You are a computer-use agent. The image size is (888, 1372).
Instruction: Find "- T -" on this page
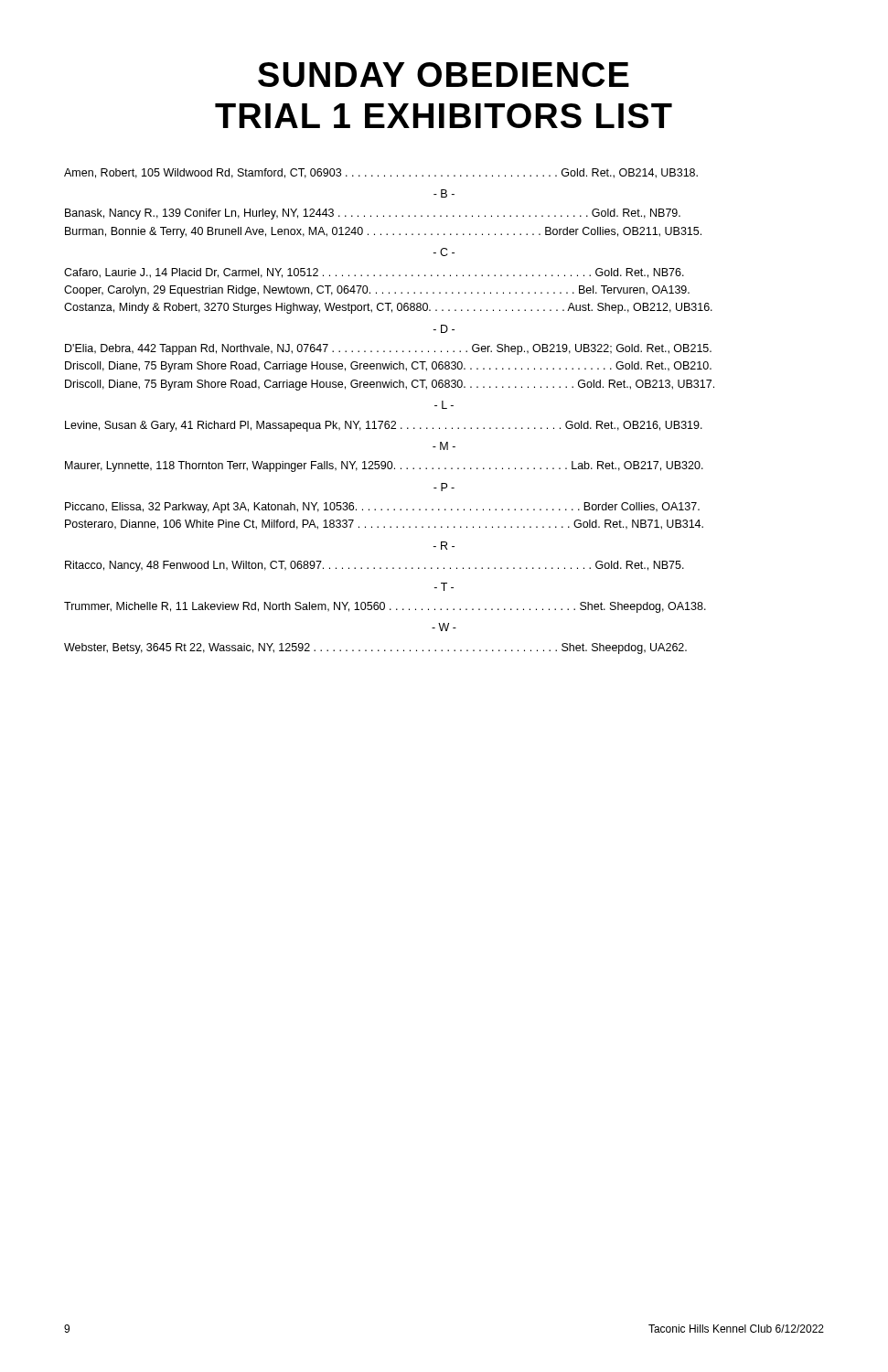click(x=444, y=587)
